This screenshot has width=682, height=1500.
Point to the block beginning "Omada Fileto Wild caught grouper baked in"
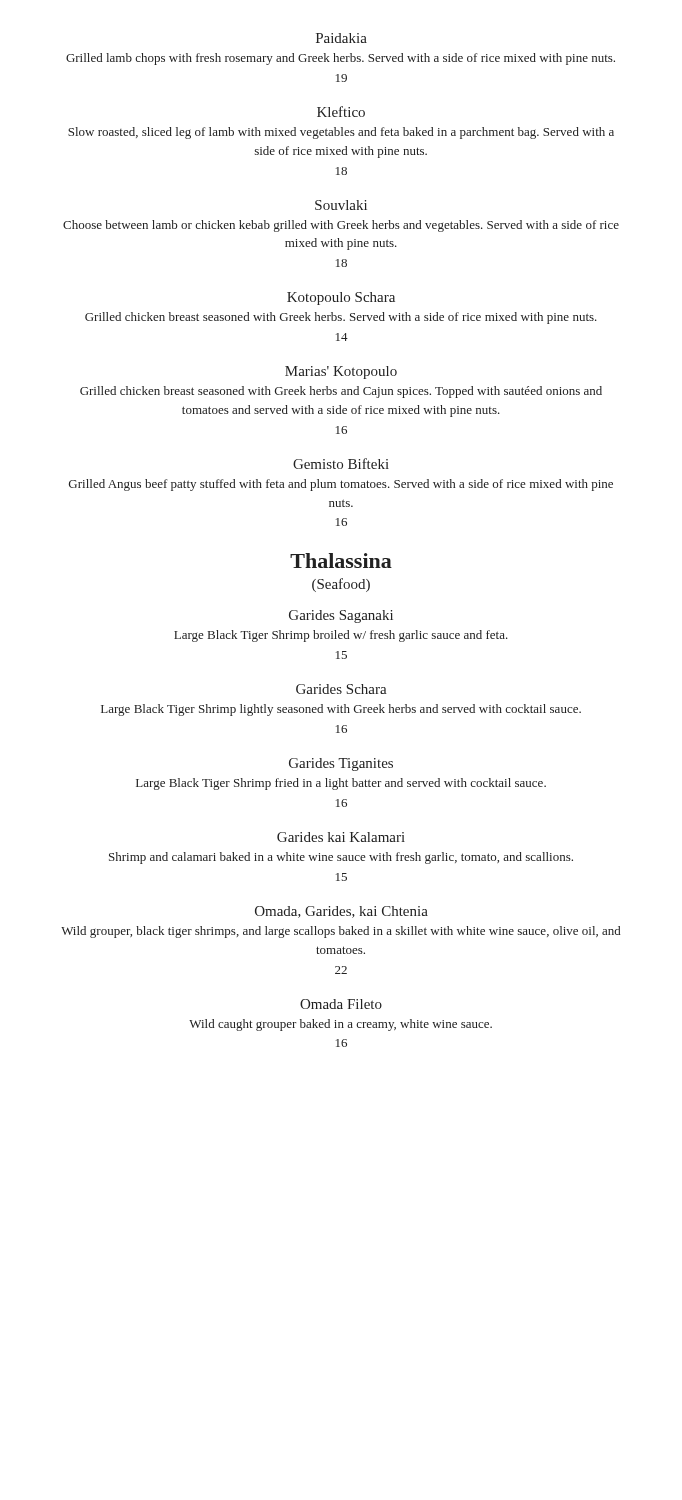[341, 1023]
